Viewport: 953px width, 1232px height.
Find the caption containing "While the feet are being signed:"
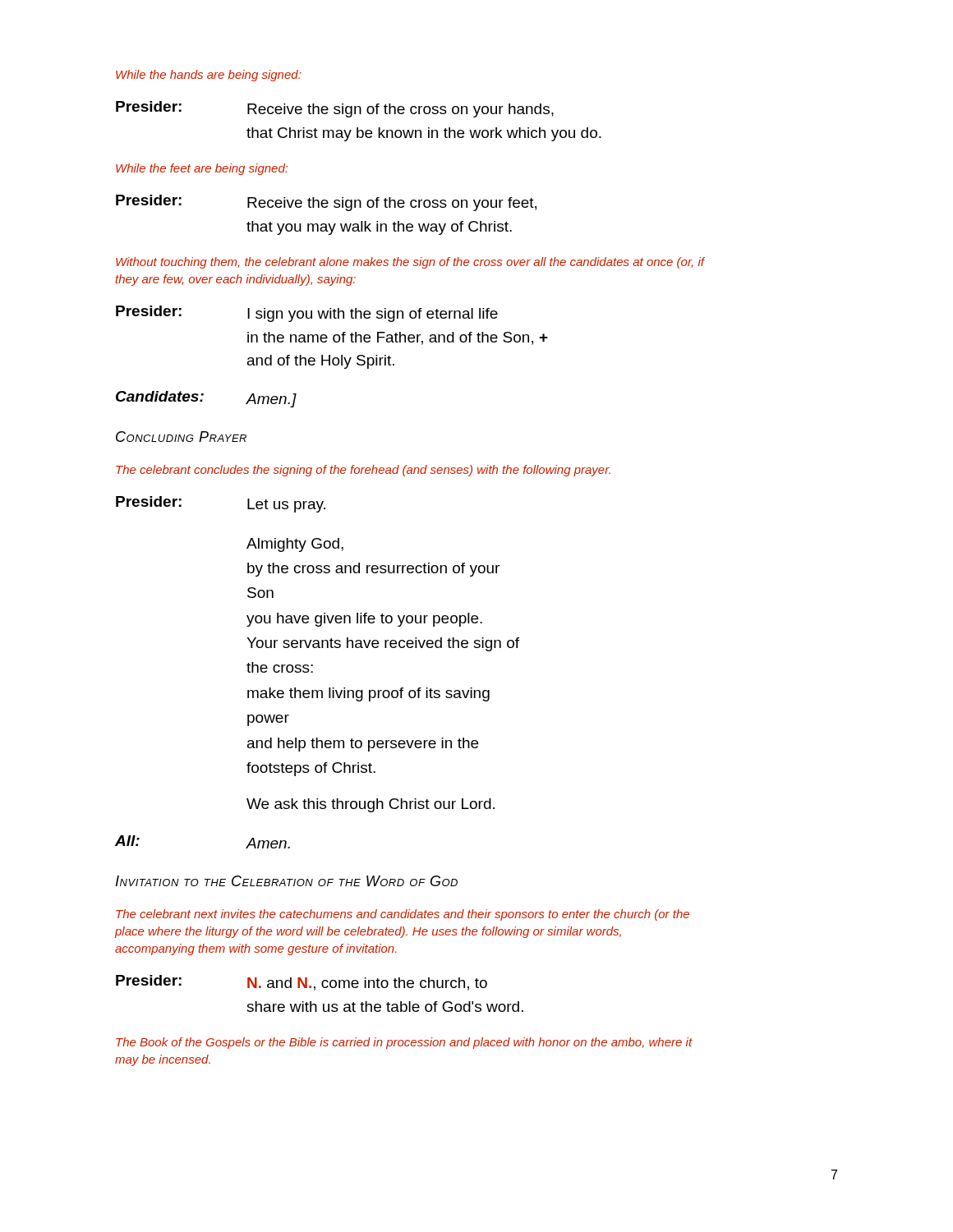[202, 168]
